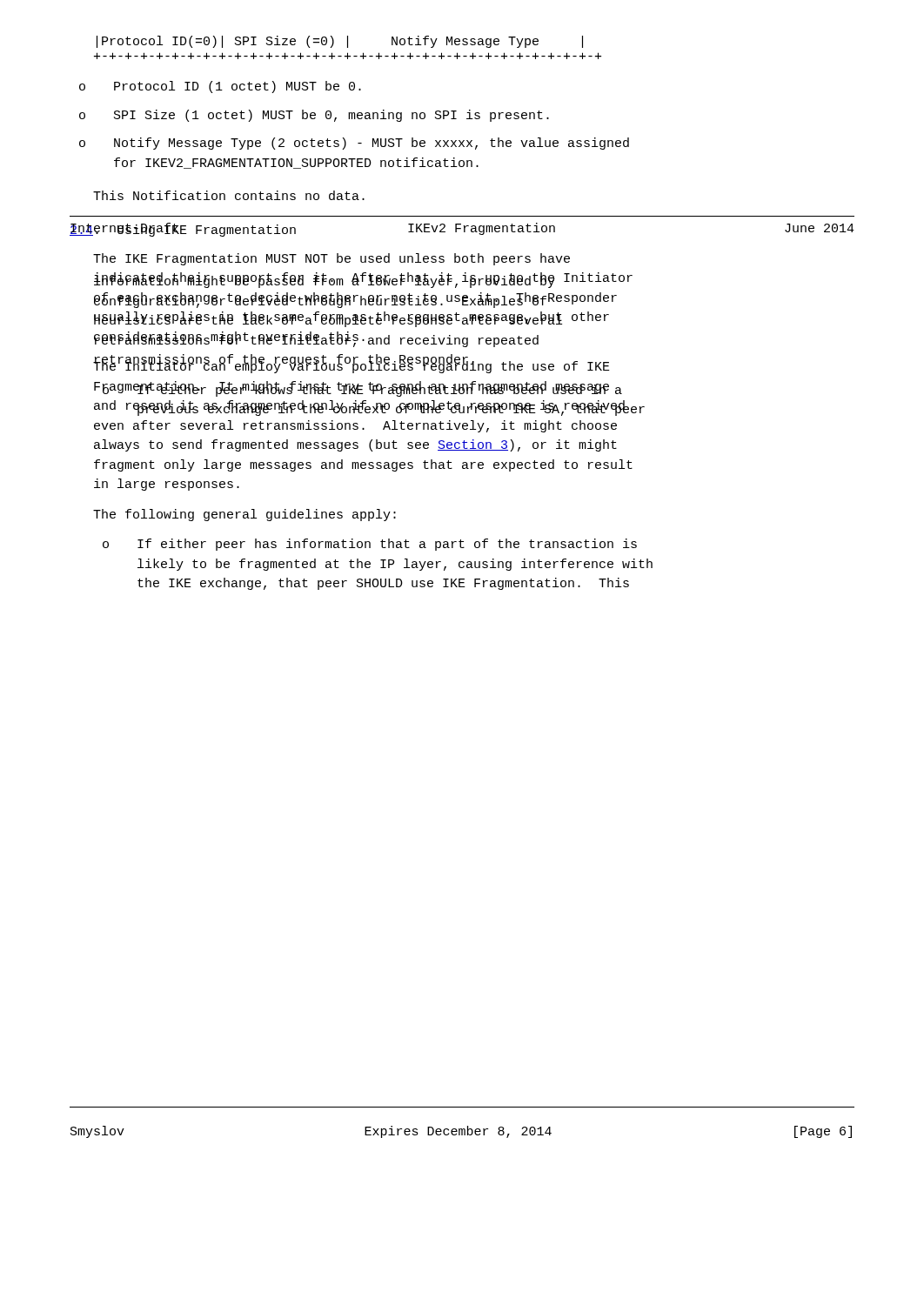Image resolution: width=924 pixels, height=1305 pixels.
Task: Point to the text starting "The following general guidelines"
Action: click(x=246, y=515)
